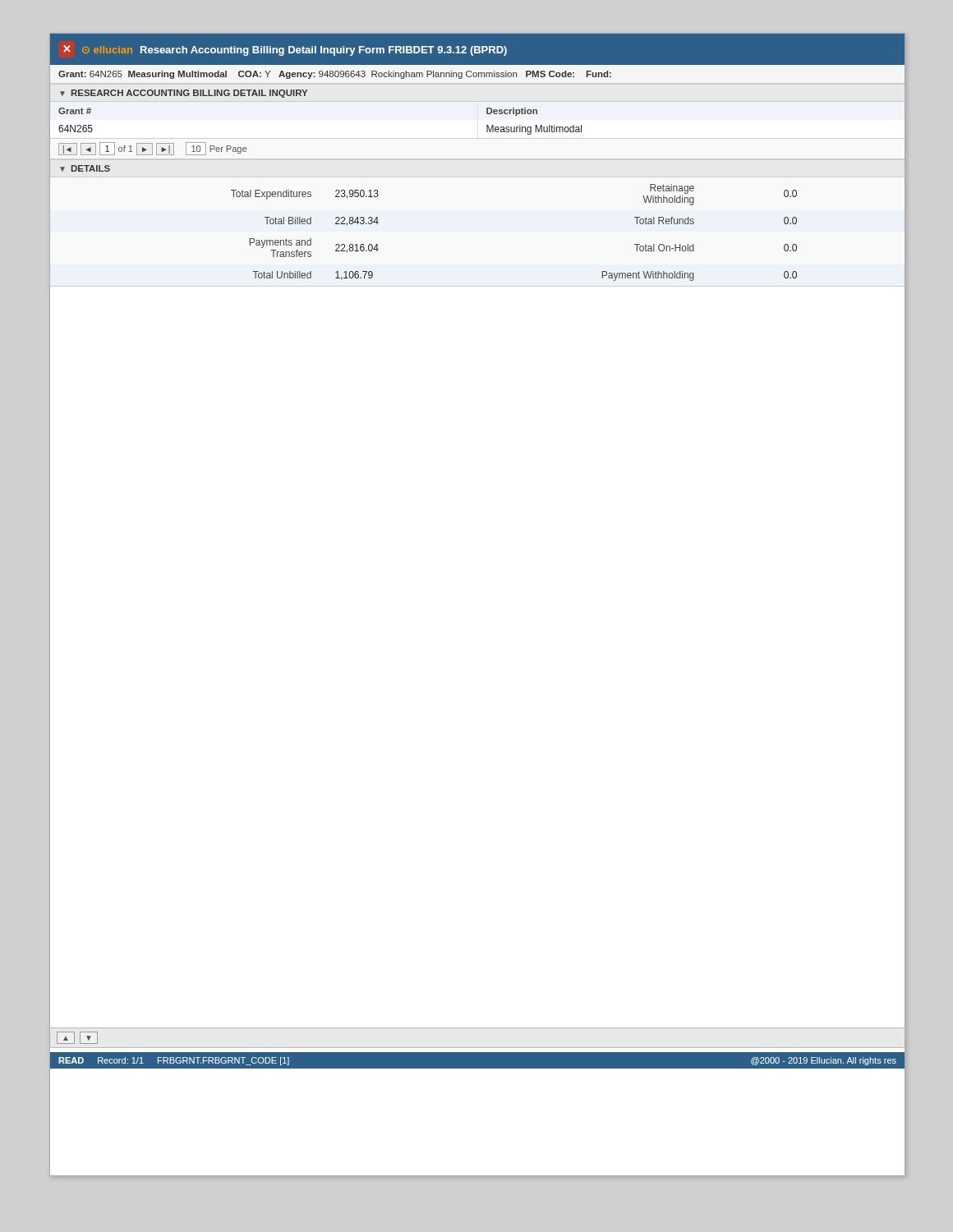The height and width of the screenshot is (1232, 953).
Task: Where does it say "▼ DETAILS"?
Action: coord(84,168)
